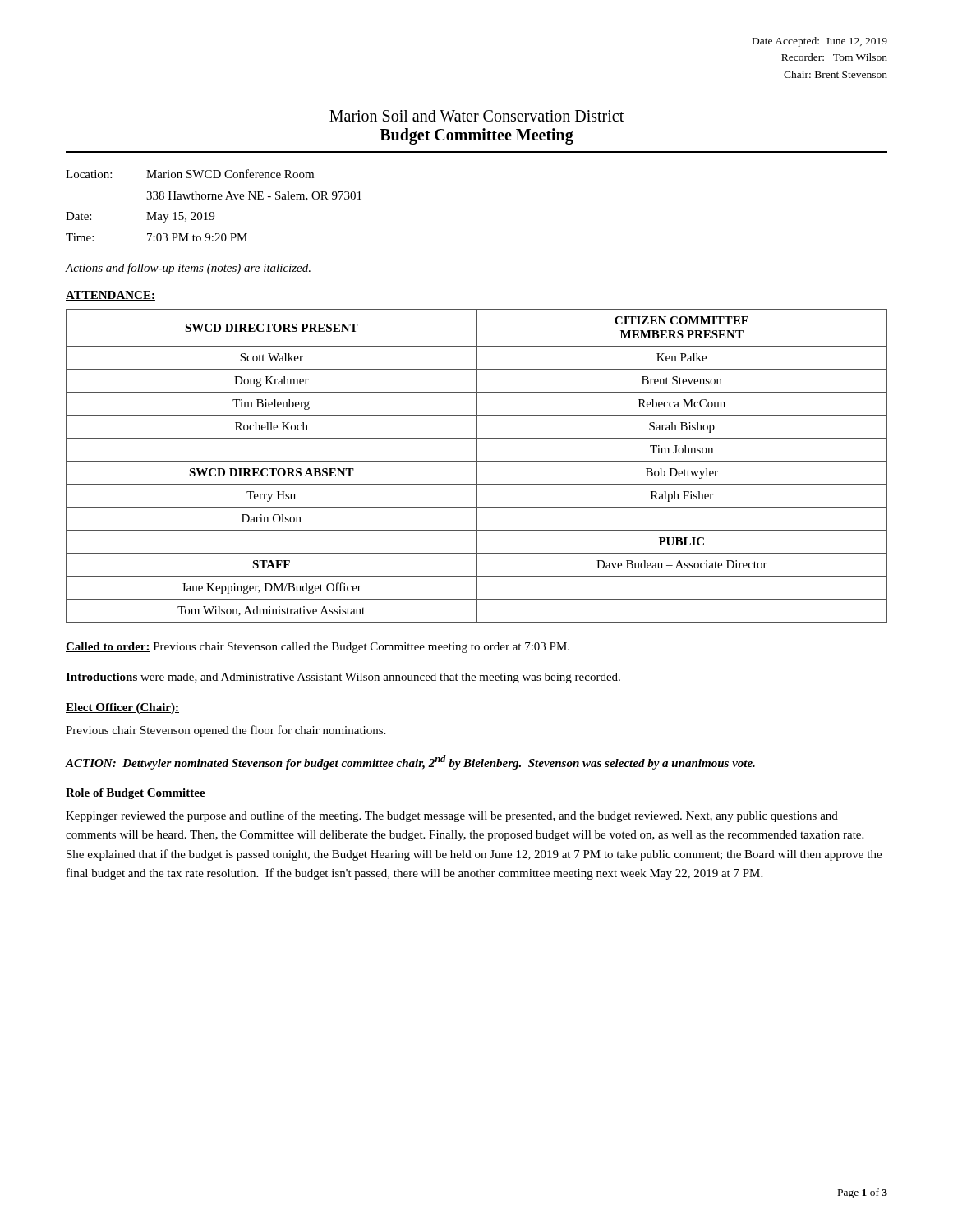This screenshot has width=953, height=1232.
Task: Where is the passage that starts "Introductions were made, and Administrative Assistant Wilson"?
Action: coord(343,677)
